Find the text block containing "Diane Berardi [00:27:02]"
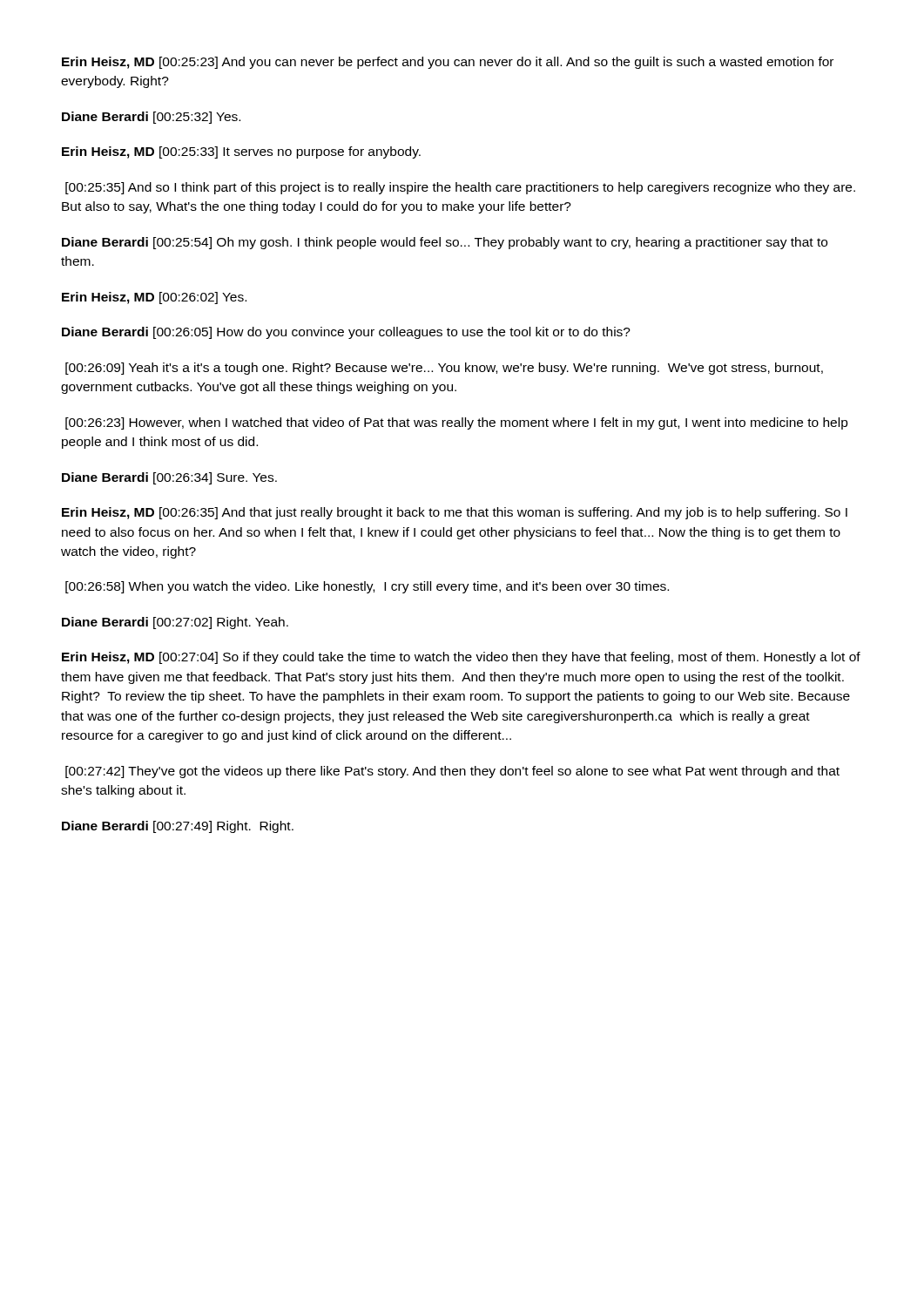 175,622
